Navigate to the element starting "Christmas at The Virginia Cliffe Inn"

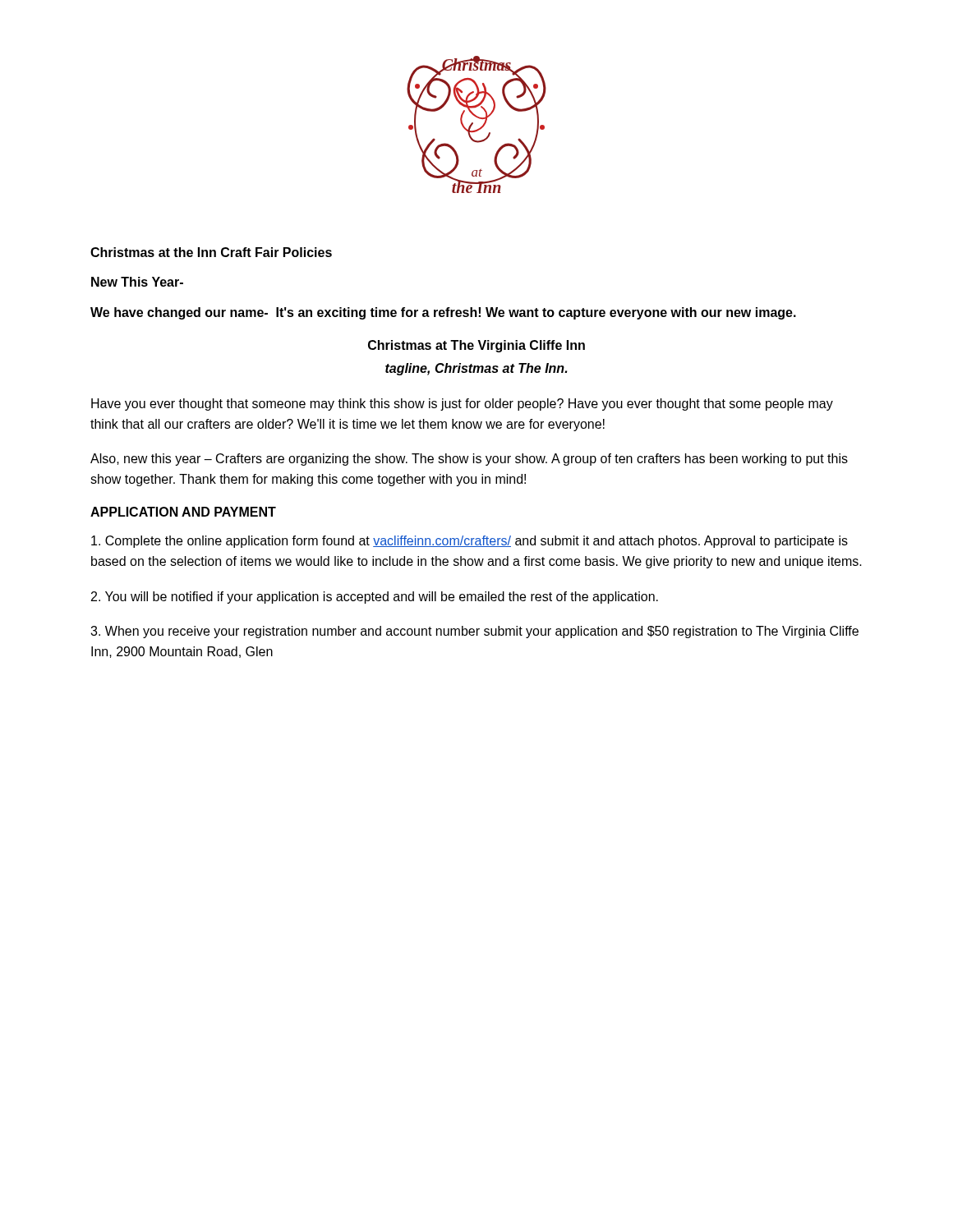(x=476, y=345)
